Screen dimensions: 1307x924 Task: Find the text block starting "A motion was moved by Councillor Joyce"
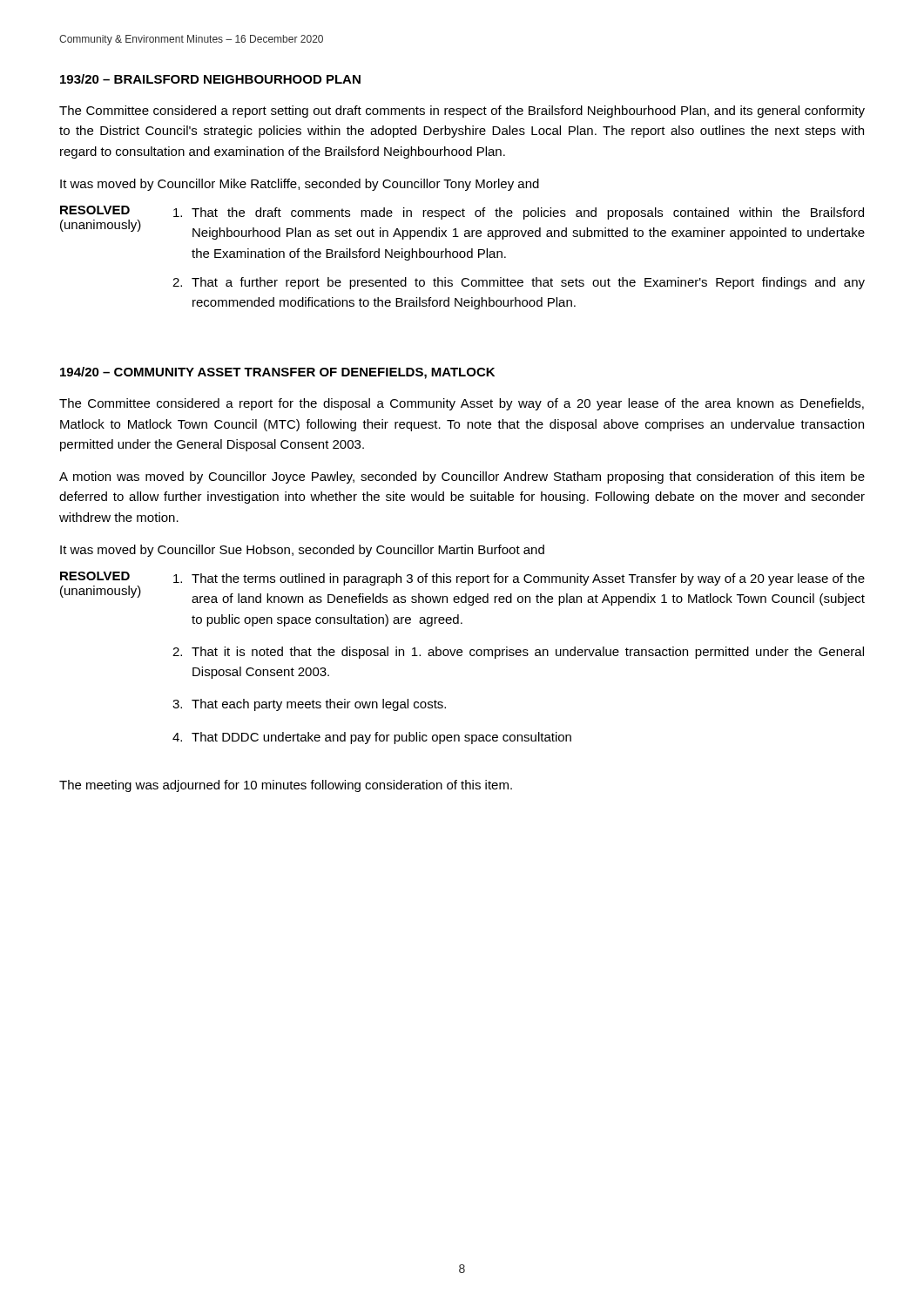coord(462,496)
